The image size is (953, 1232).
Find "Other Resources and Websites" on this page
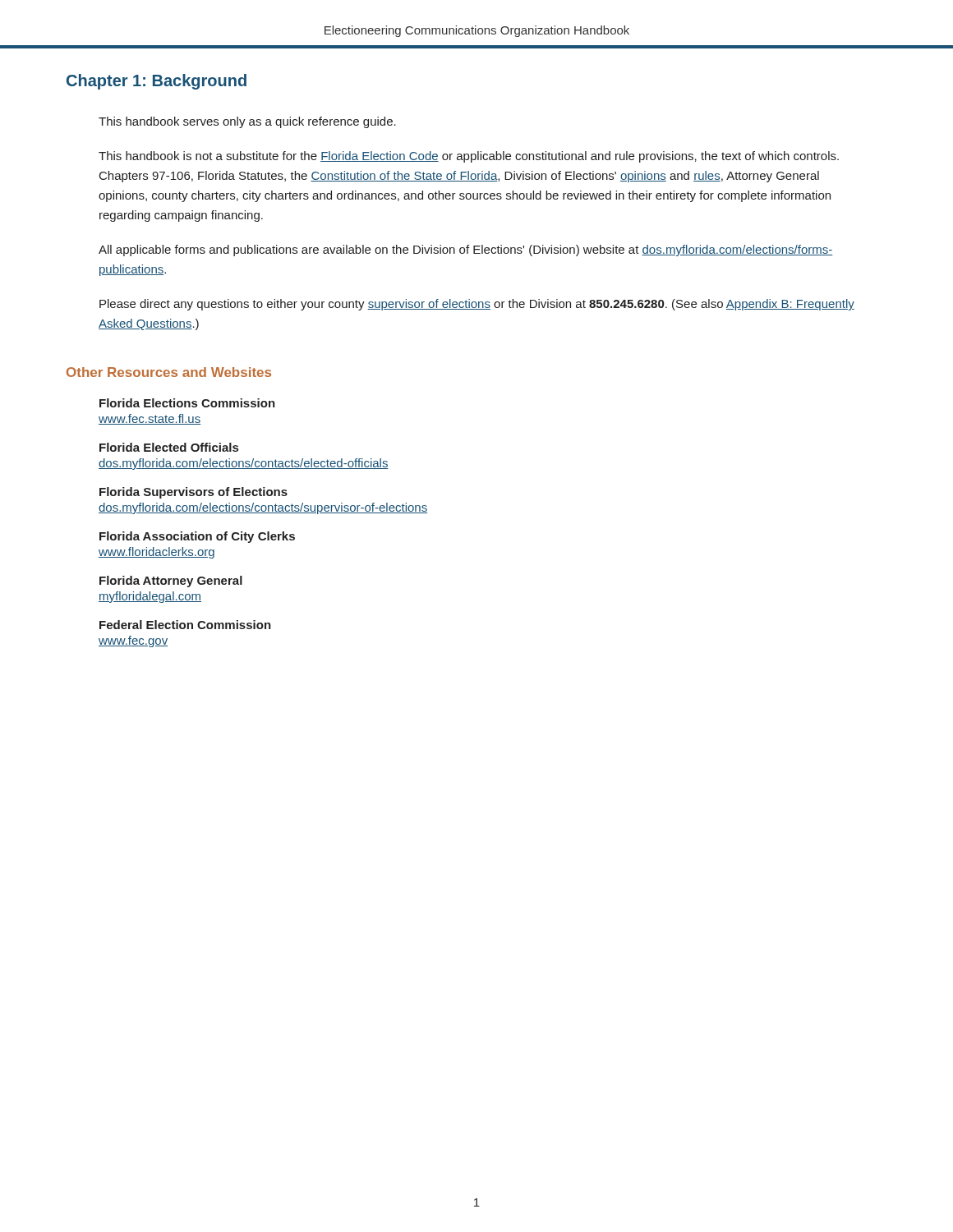169,372
